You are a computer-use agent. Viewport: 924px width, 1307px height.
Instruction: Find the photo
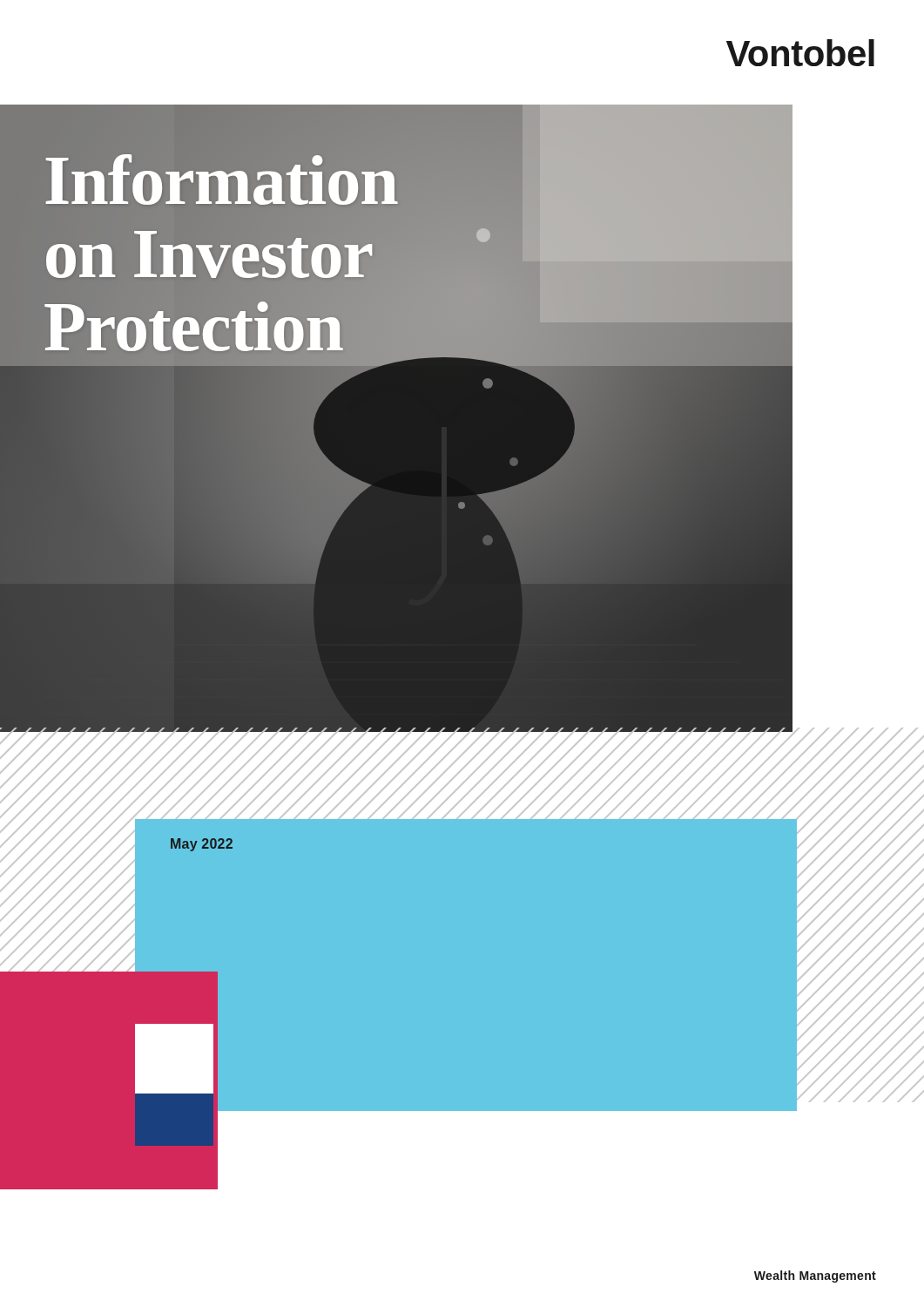396,418
